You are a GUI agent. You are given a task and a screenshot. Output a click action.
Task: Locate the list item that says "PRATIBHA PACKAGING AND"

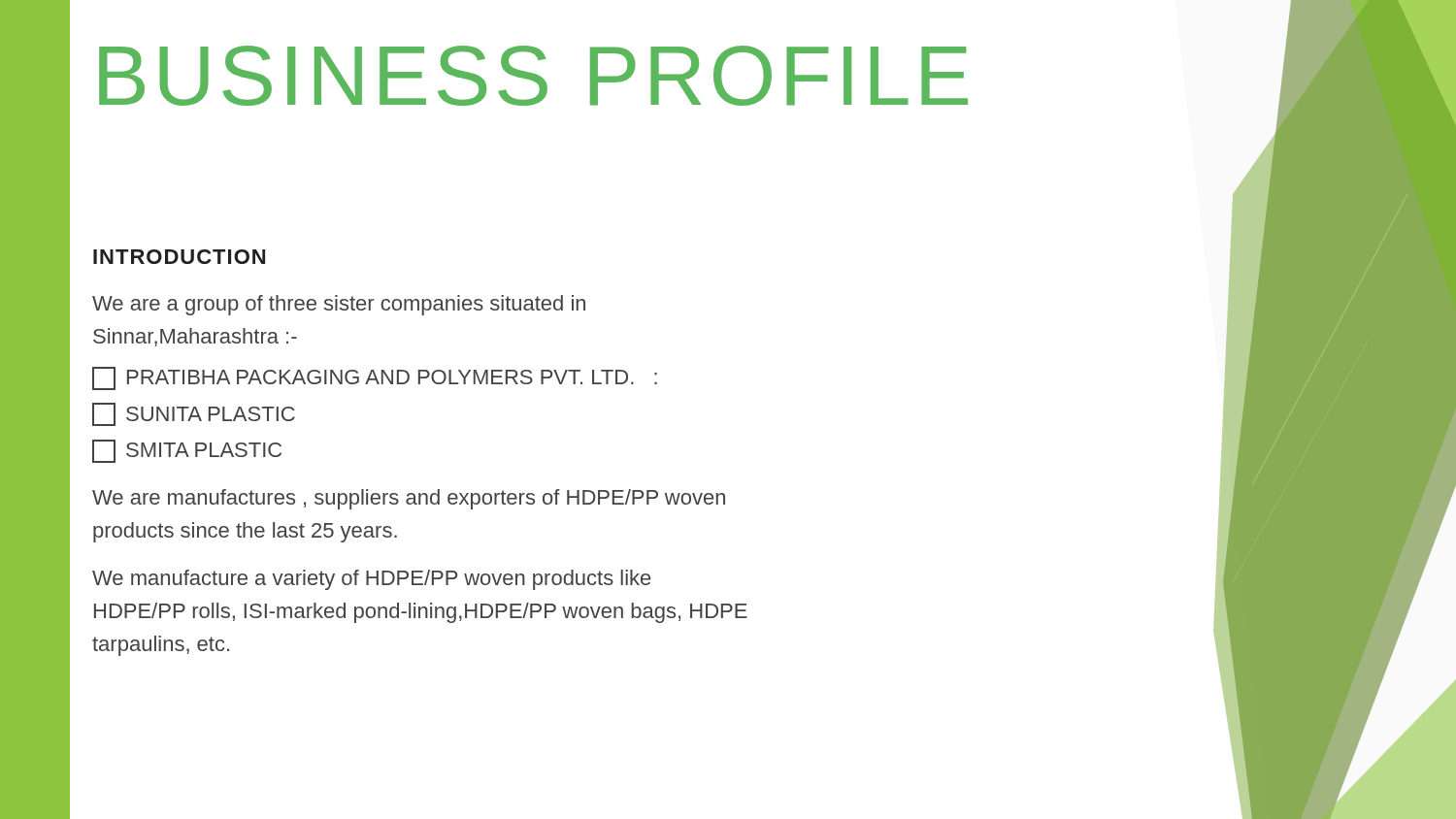coord(553,377)
